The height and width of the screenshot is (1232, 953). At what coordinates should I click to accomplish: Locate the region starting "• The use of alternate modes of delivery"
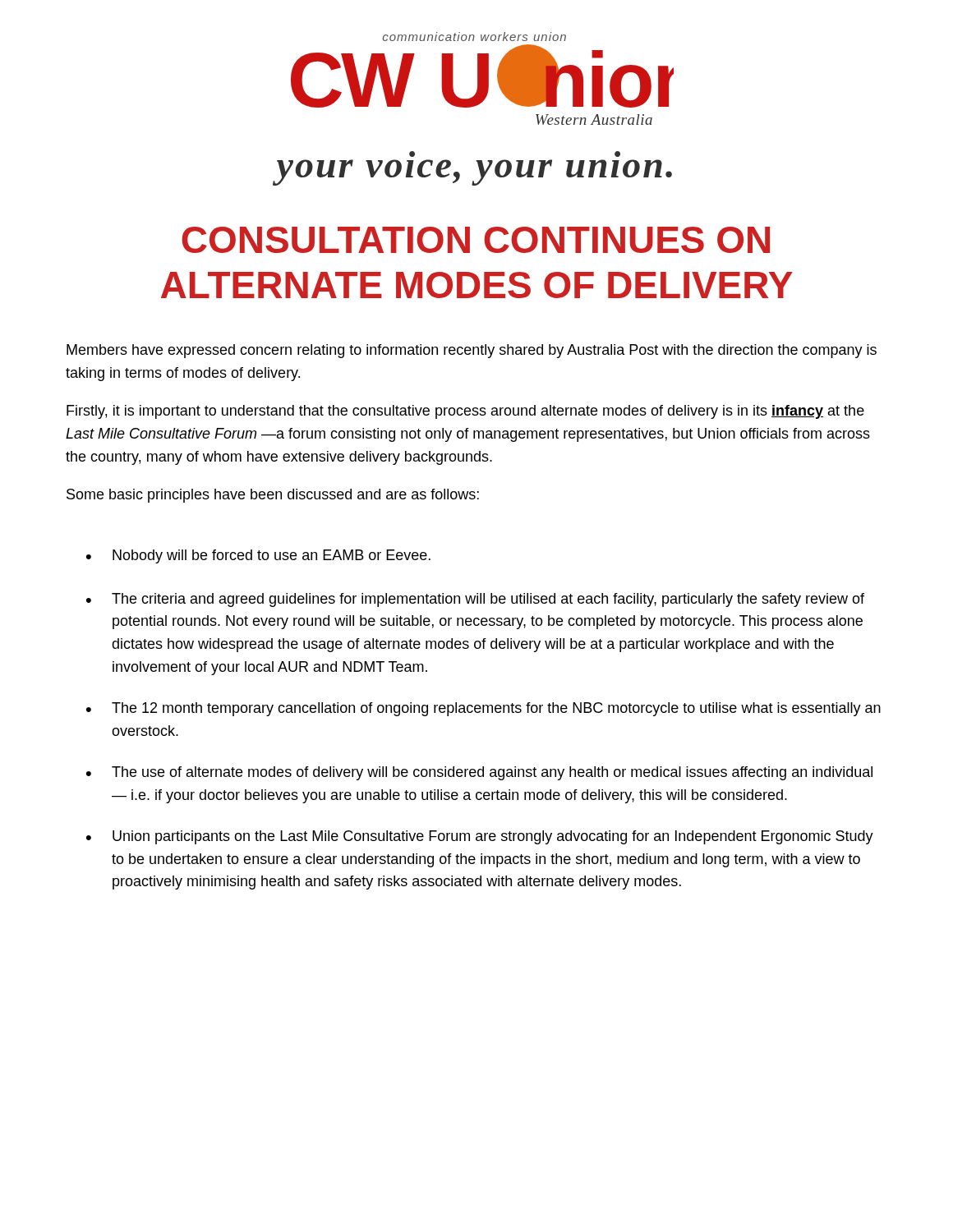476,784
